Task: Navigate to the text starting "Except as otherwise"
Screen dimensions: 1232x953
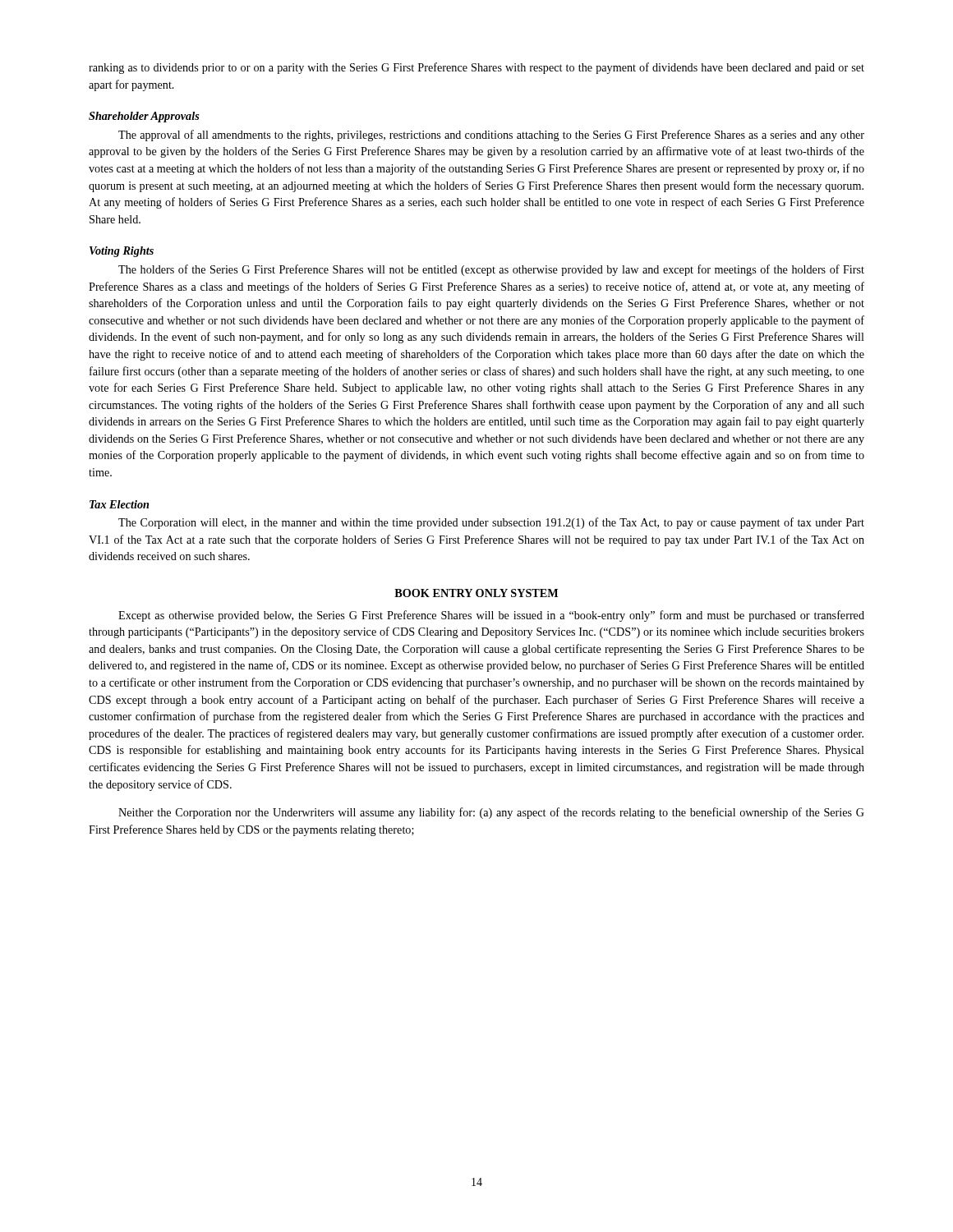Action: point(476,700)
